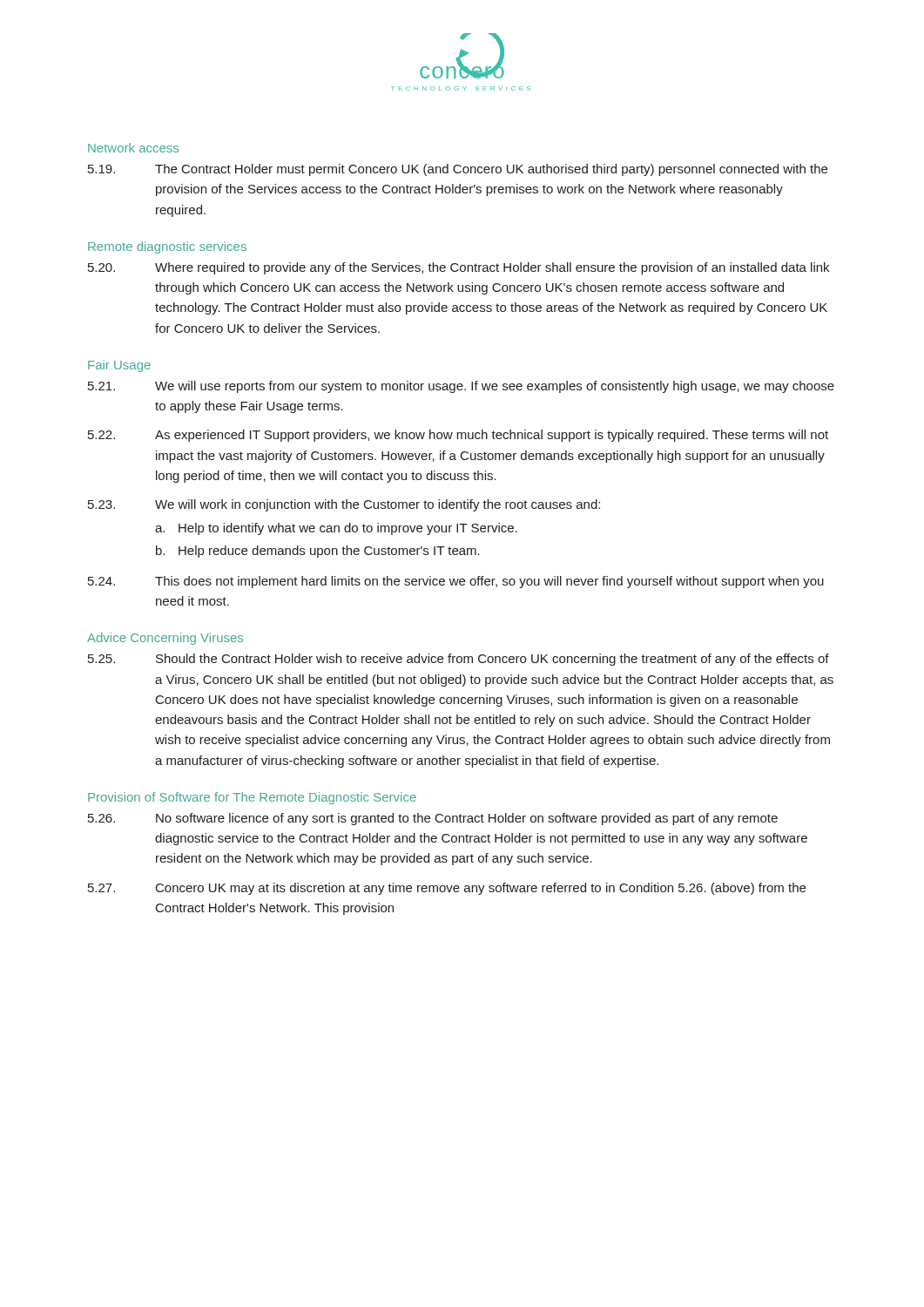
Task: Click on the passage starting "21. We will use reports from"
Action: pyautogui.click(x=462, y=396)
